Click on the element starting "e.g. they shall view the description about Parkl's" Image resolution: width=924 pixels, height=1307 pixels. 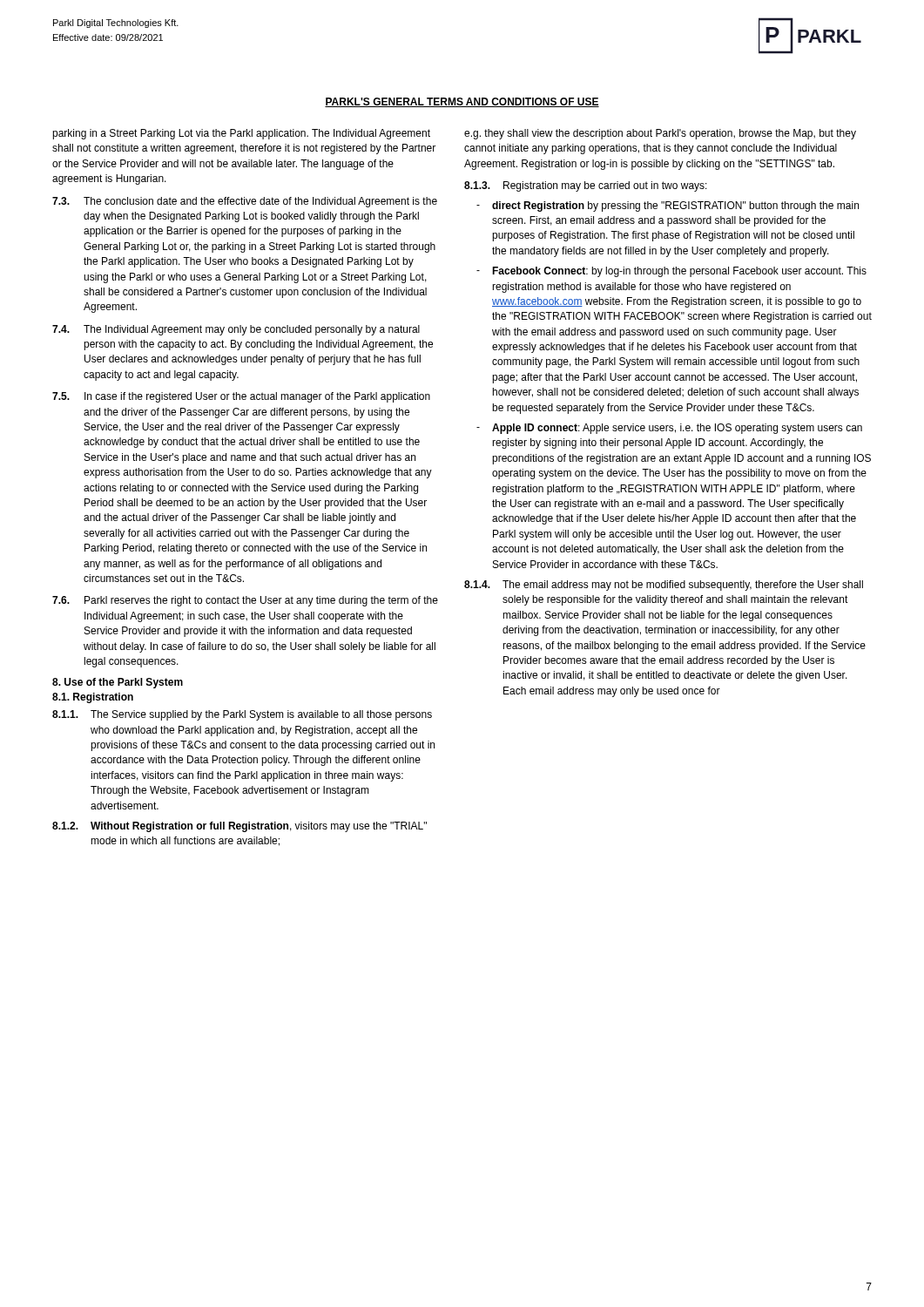pos(660,148)
